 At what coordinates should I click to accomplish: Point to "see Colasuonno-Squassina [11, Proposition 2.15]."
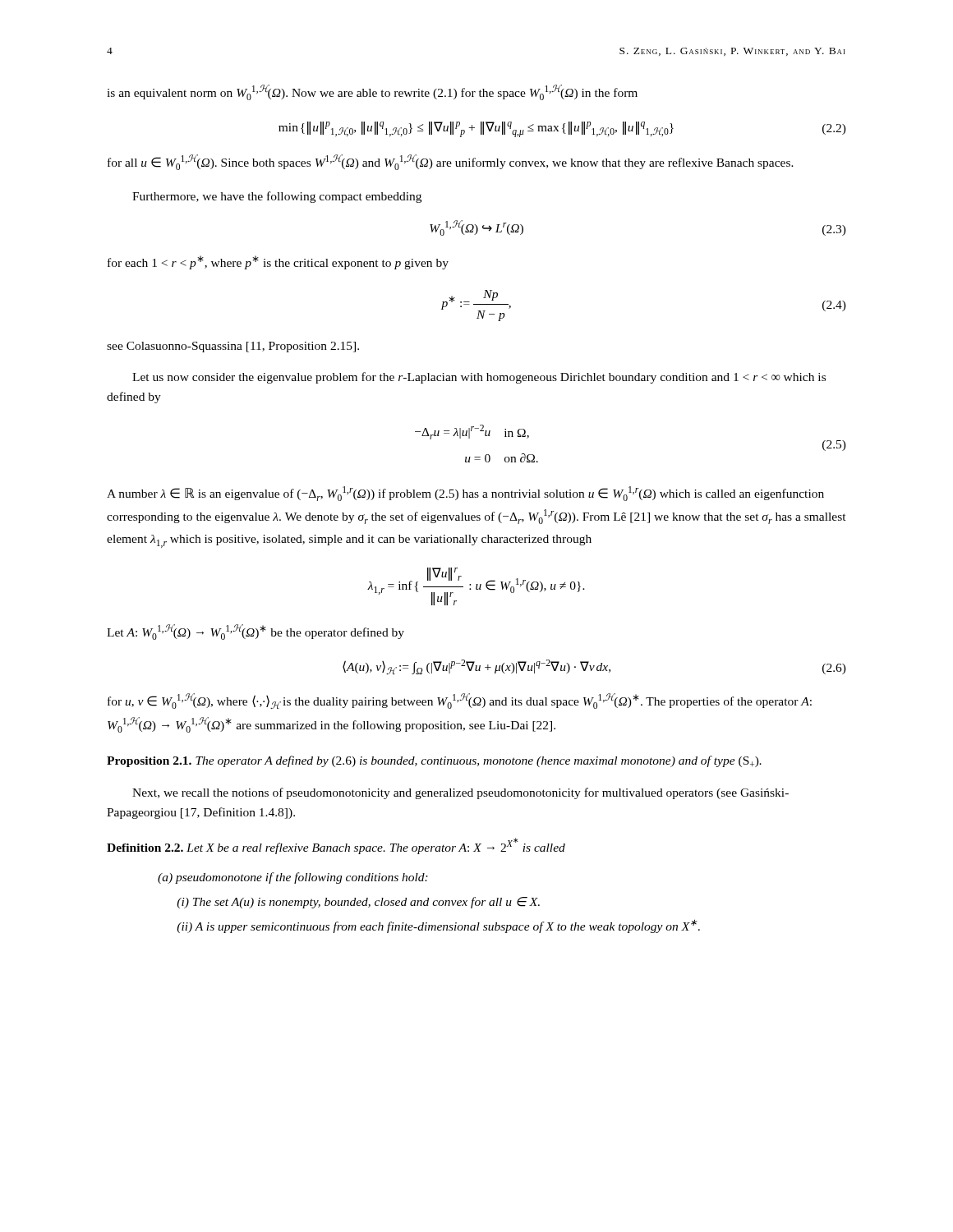tap(233, 347)
